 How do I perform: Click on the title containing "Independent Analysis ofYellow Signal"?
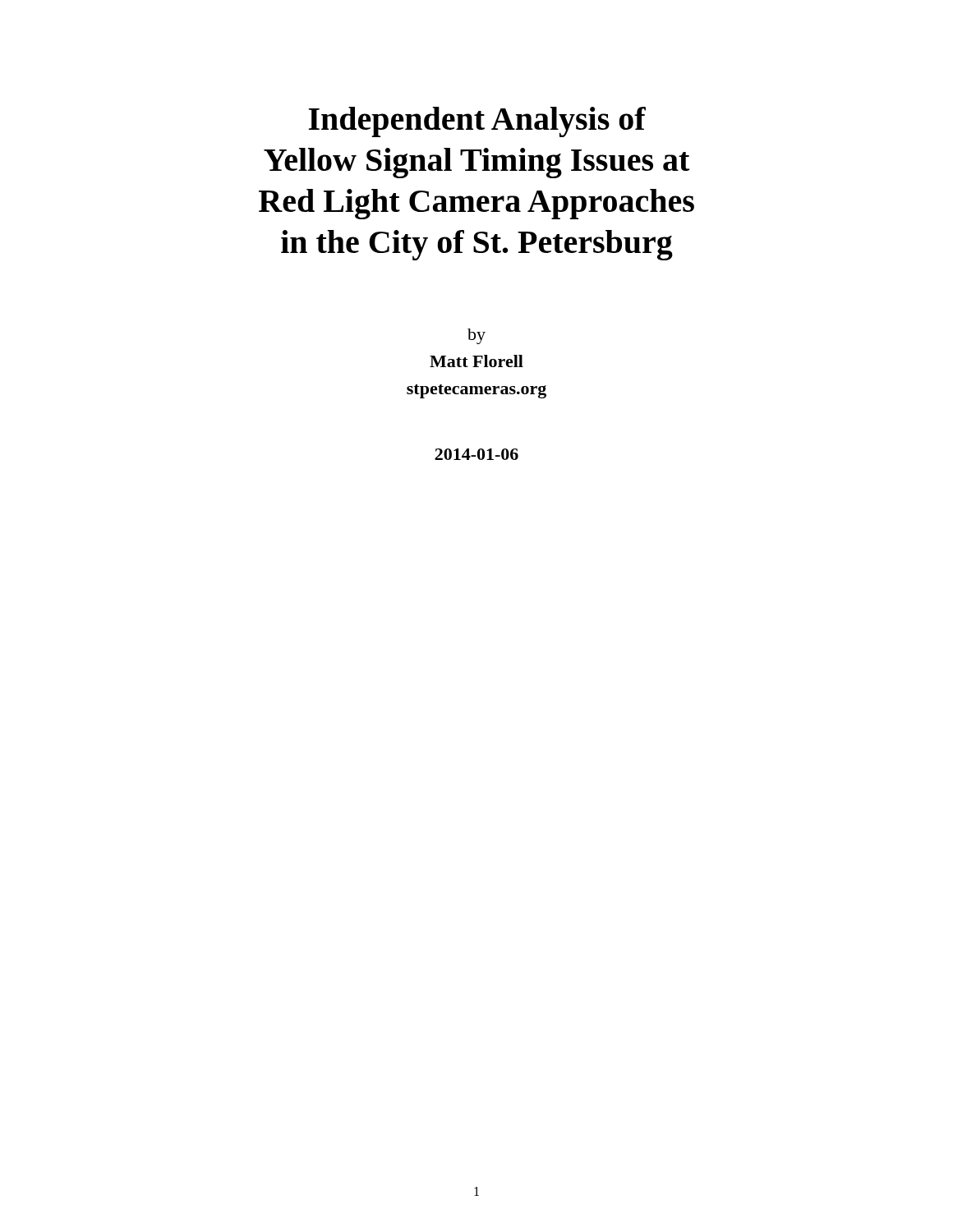(476, 181)
